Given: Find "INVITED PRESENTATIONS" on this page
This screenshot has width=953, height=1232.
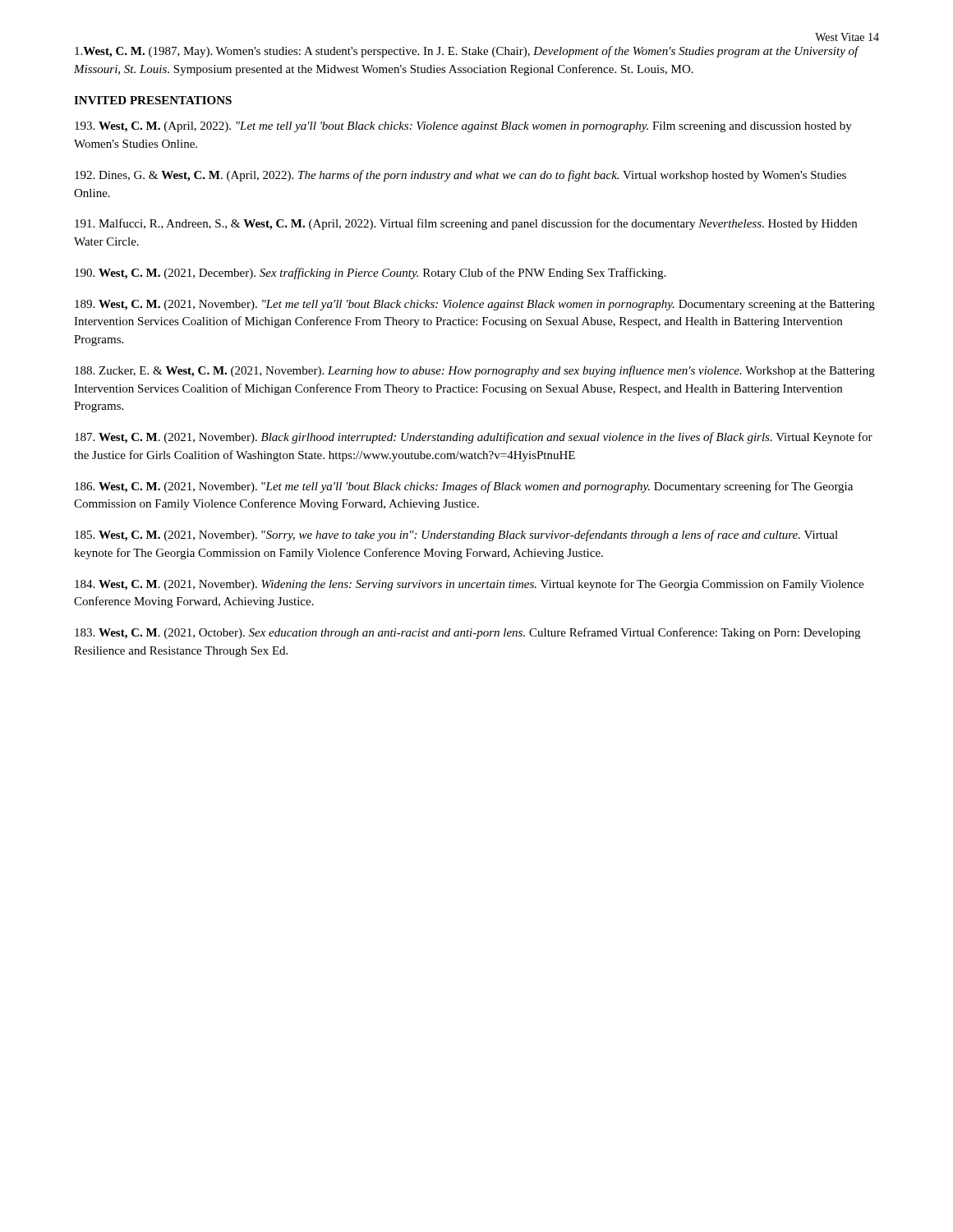Looking at the screenshot, I should [153, 100].
